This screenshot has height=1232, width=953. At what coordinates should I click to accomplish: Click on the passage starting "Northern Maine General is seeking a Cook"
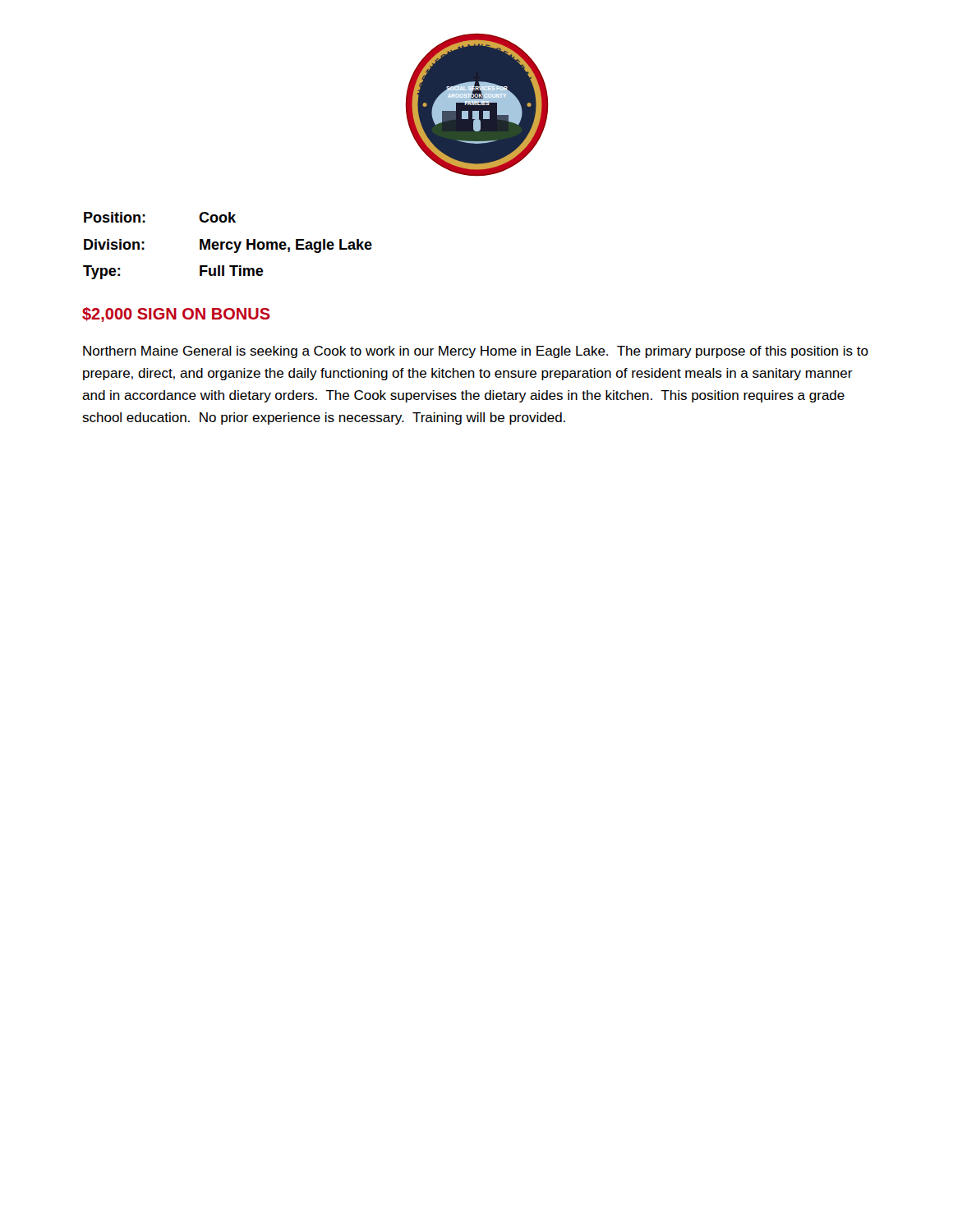475,384
